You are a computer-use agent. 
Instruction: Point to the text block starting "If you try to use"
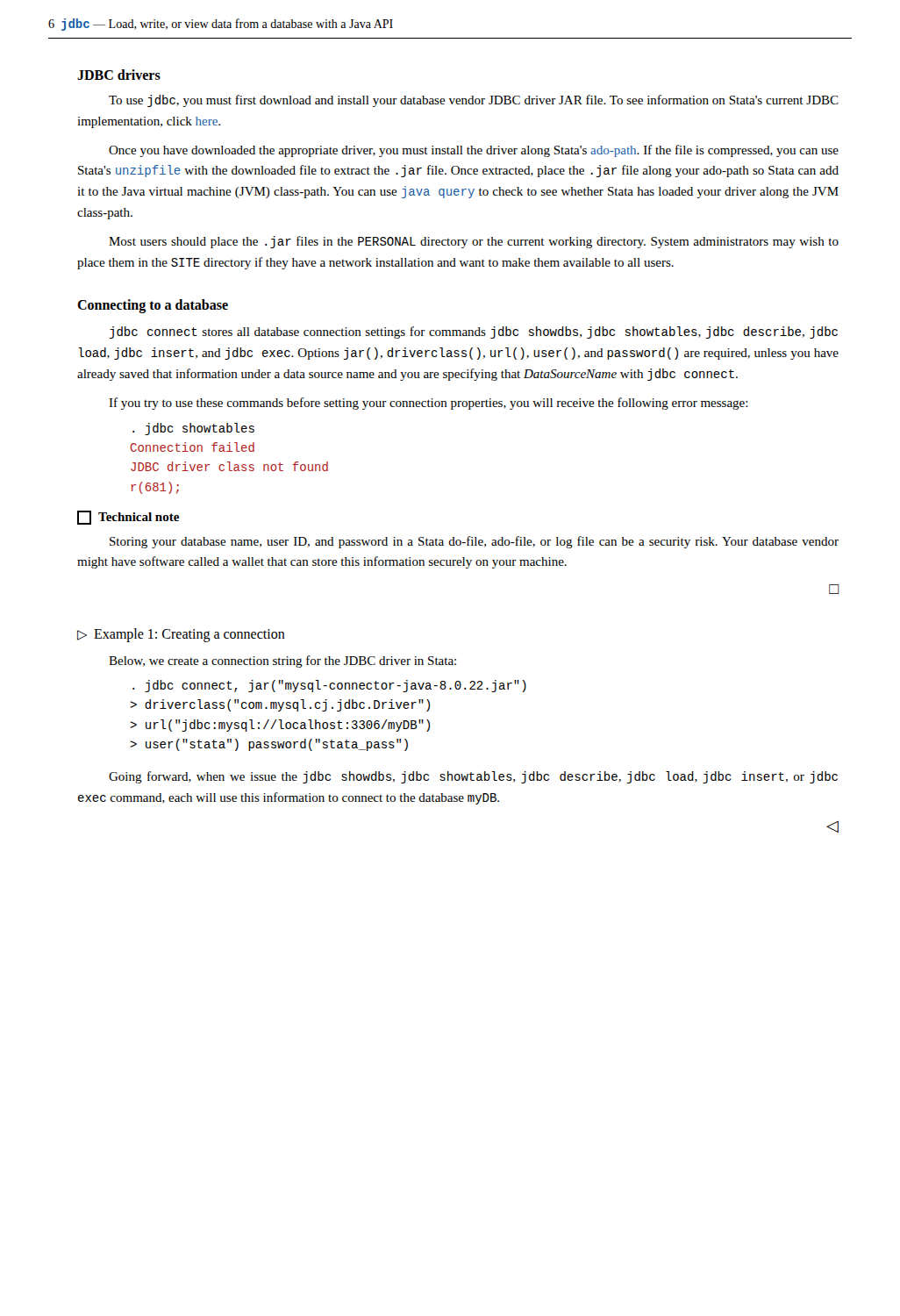(458, 403)
